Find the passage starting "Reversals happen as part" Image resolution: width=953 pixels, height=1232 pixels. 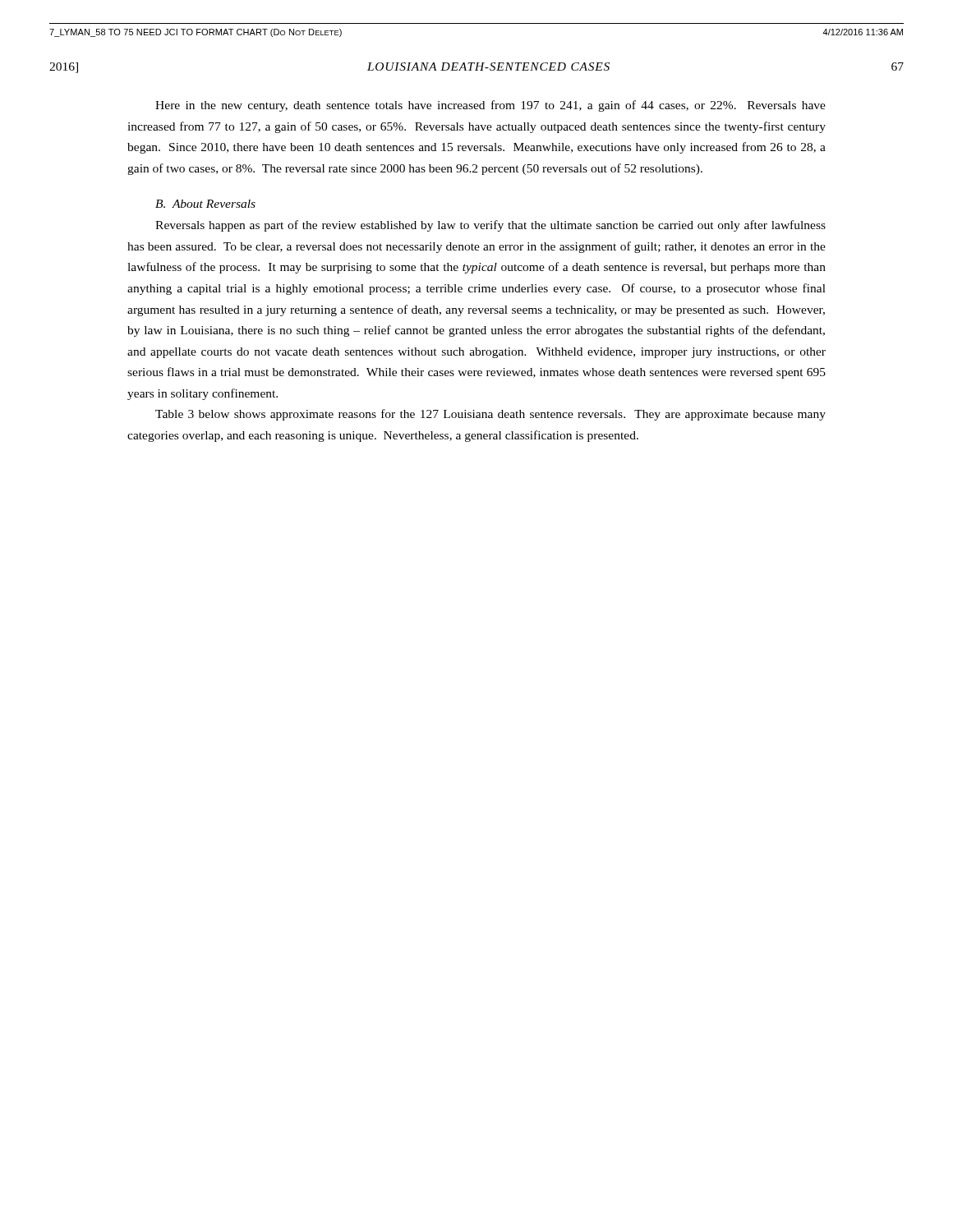[476, 309]
